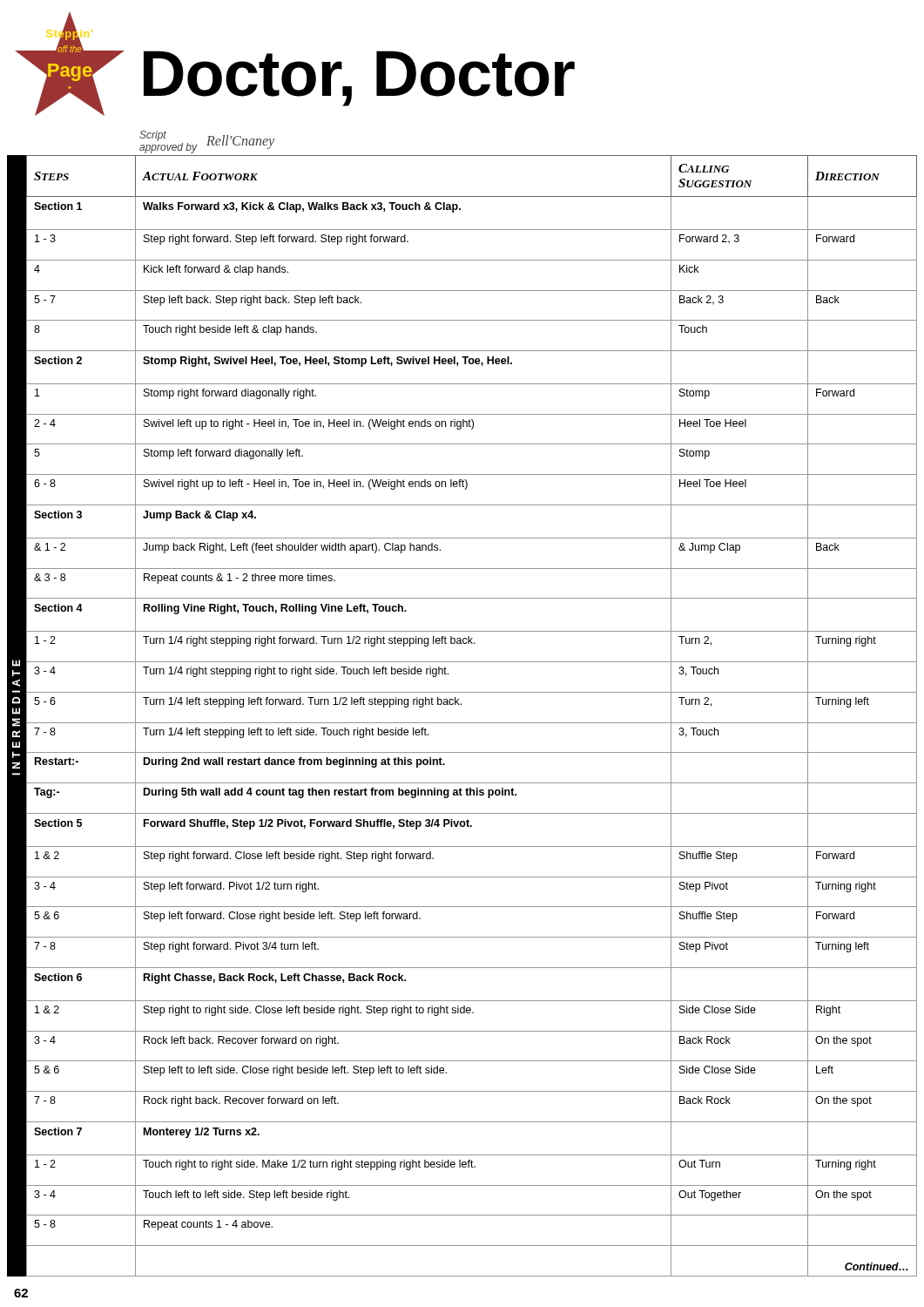Select the text that reads "Scriptapproved by Rell'Cnaney"
Screen dimensions: 1307x924
point(207,141)
